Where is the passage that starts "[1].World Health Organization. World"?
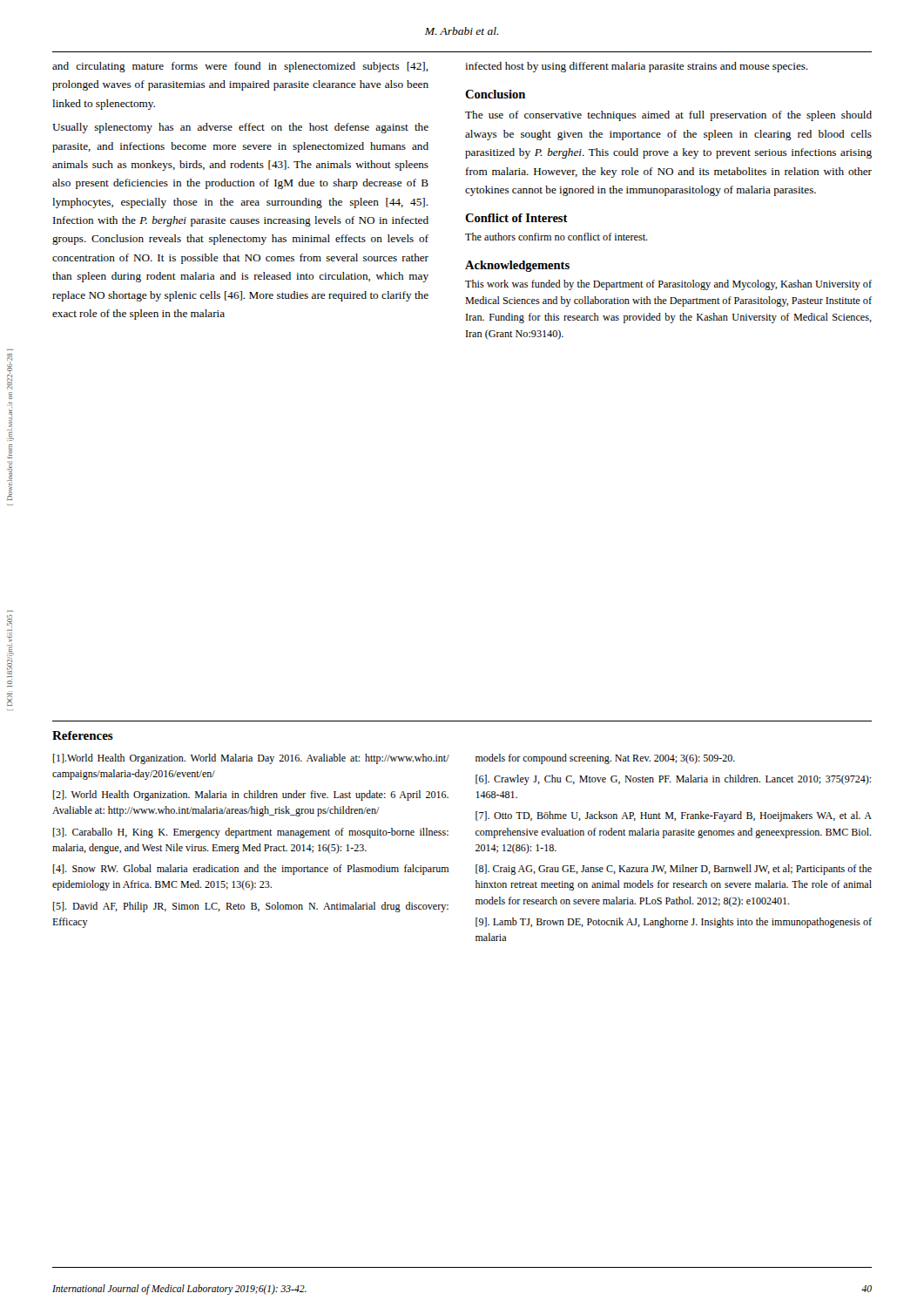 click(251, 766)
